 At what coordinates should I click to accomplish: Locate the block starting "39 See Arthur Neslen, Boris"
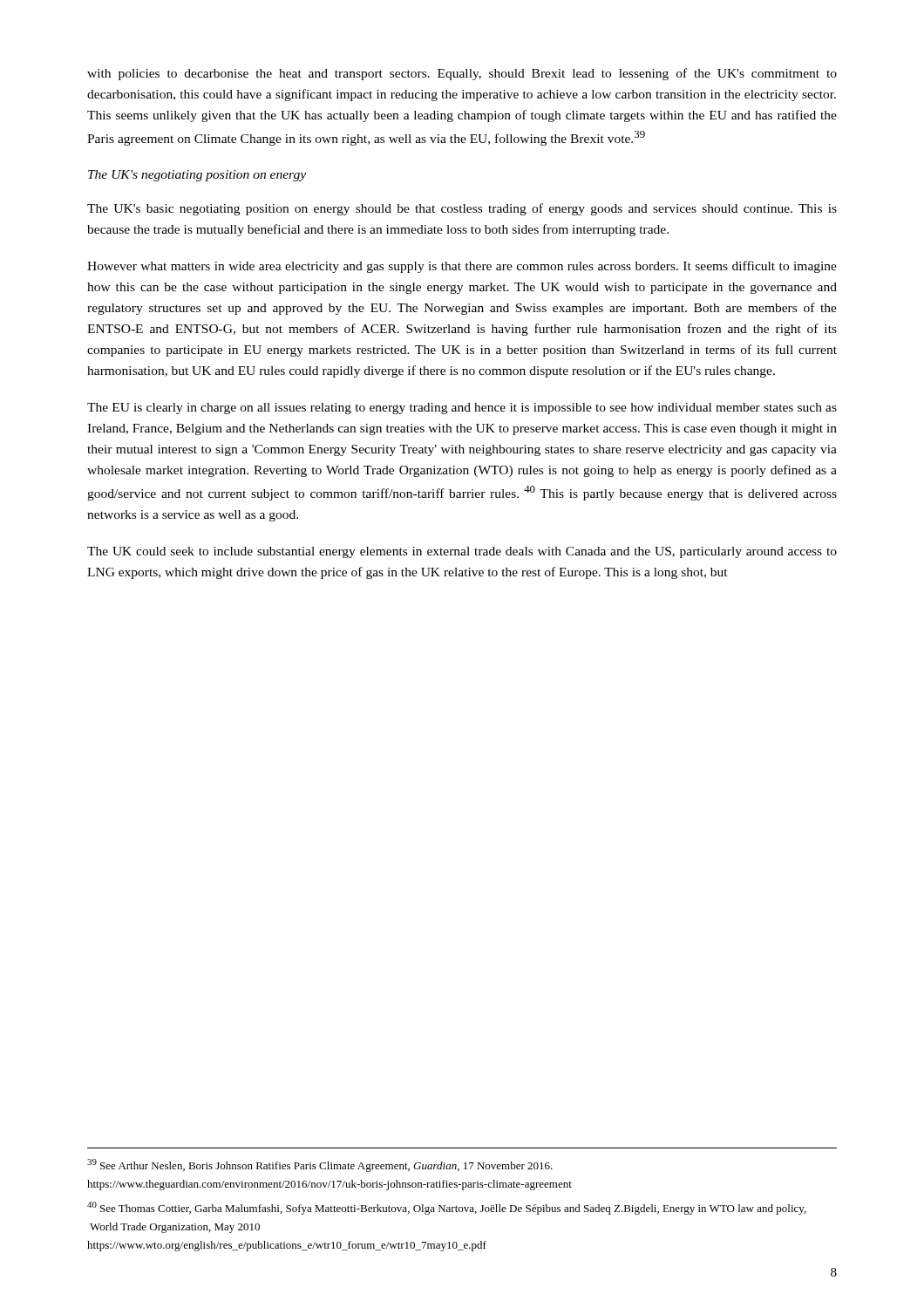pyautogui.click(x=320, y=1164)
